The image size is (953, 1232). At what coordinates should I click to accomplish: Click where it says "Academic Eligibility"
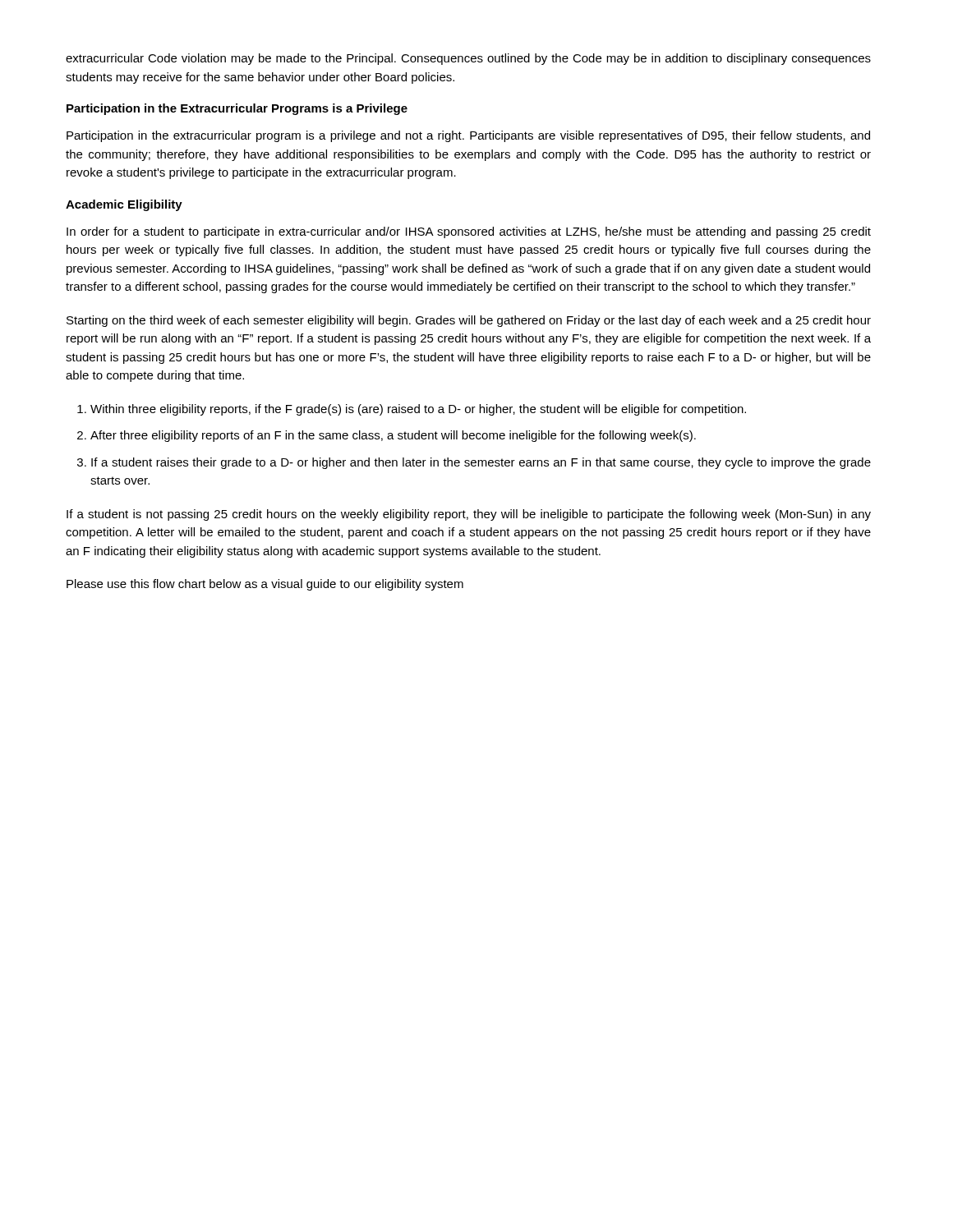[124, 204]
